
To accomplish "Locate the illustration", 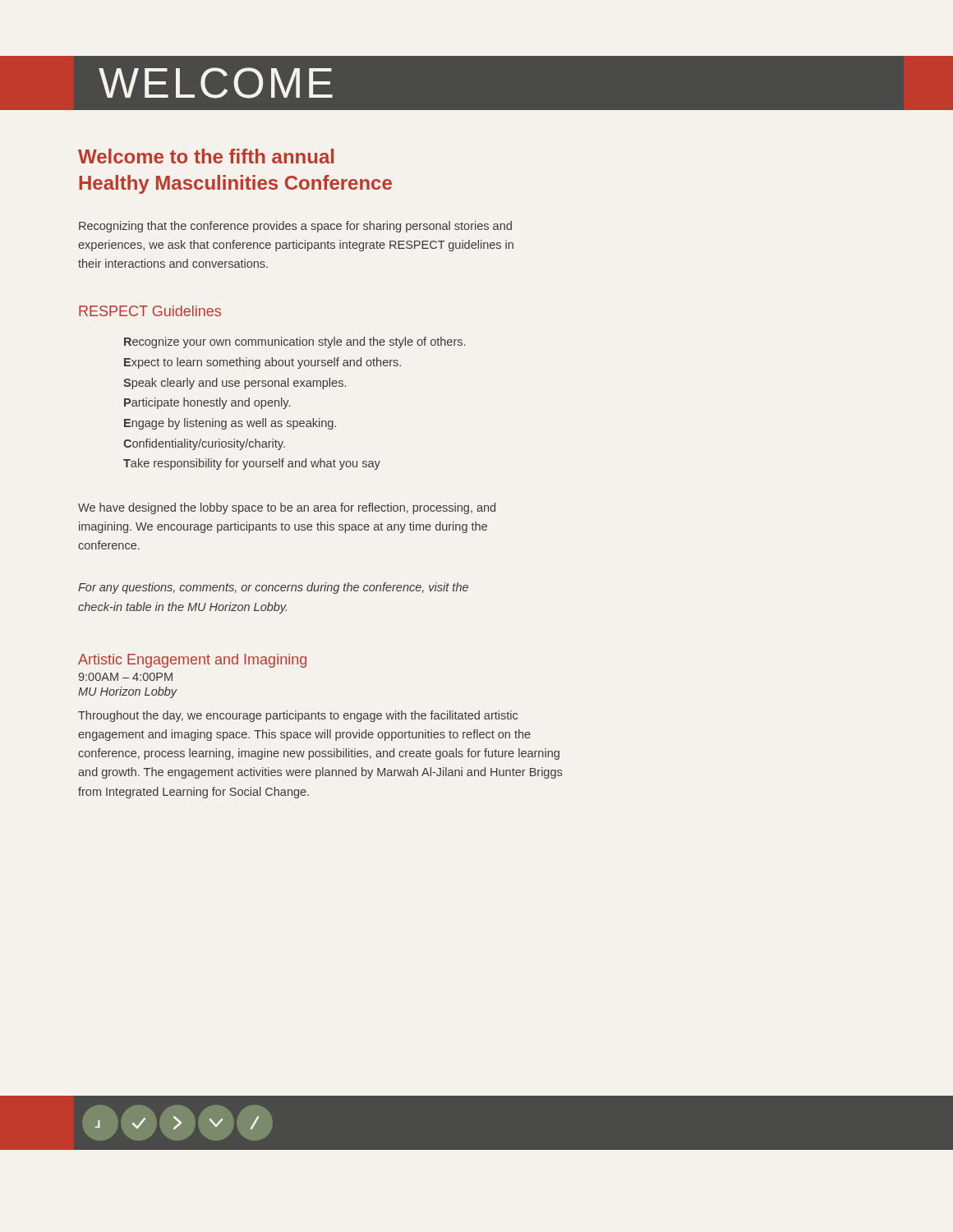I will pyautogui.click(x=175, y=1123).
